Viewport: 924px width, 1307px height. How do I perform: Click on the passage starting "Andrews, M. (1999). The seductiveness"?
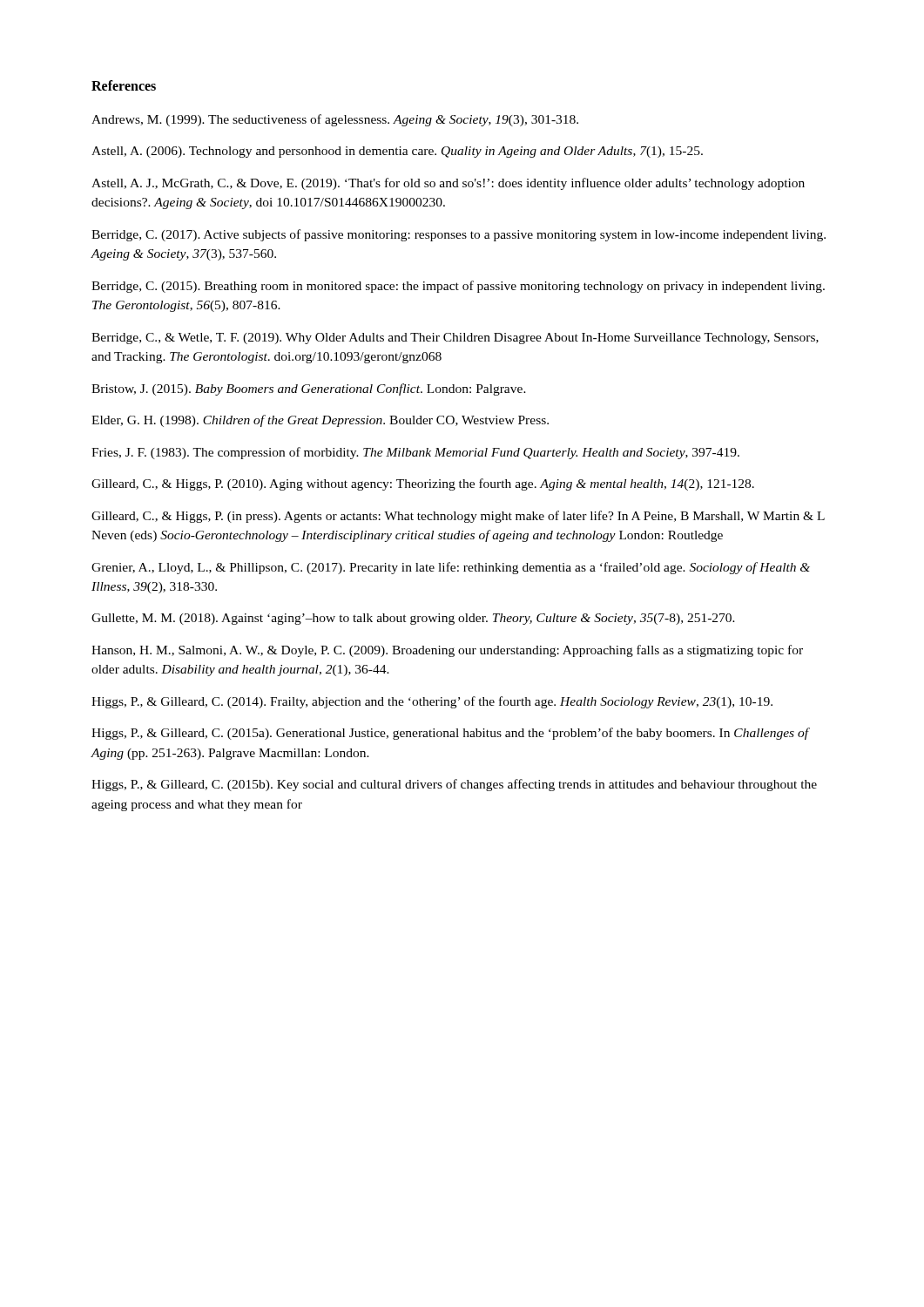(x=335, y=119)
